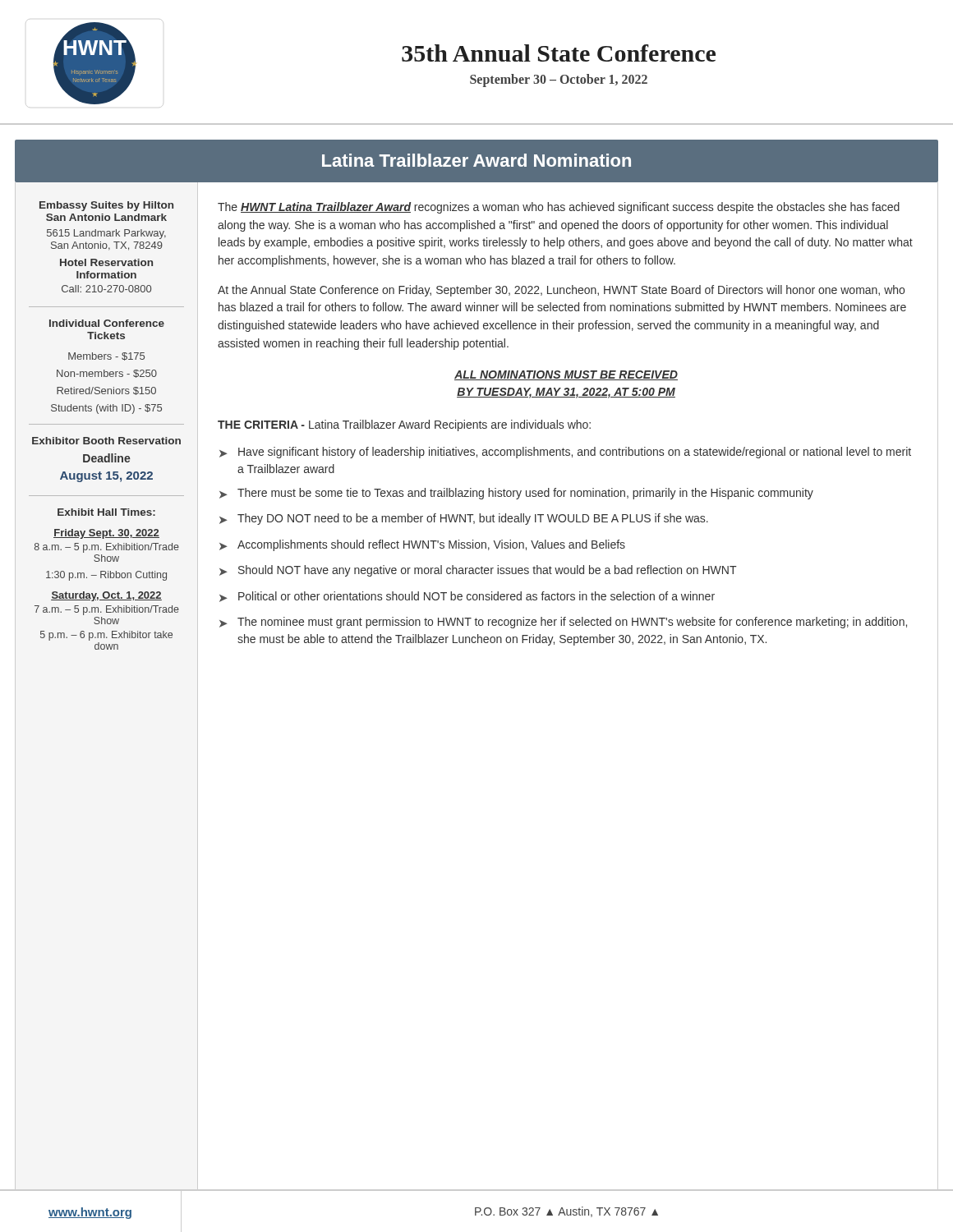This screenshot has width=953, height=1232.
Task: Point to the block beginning "Friday Sept. 30, 2022 8 a.m. –"
Action: pos(106,589)
